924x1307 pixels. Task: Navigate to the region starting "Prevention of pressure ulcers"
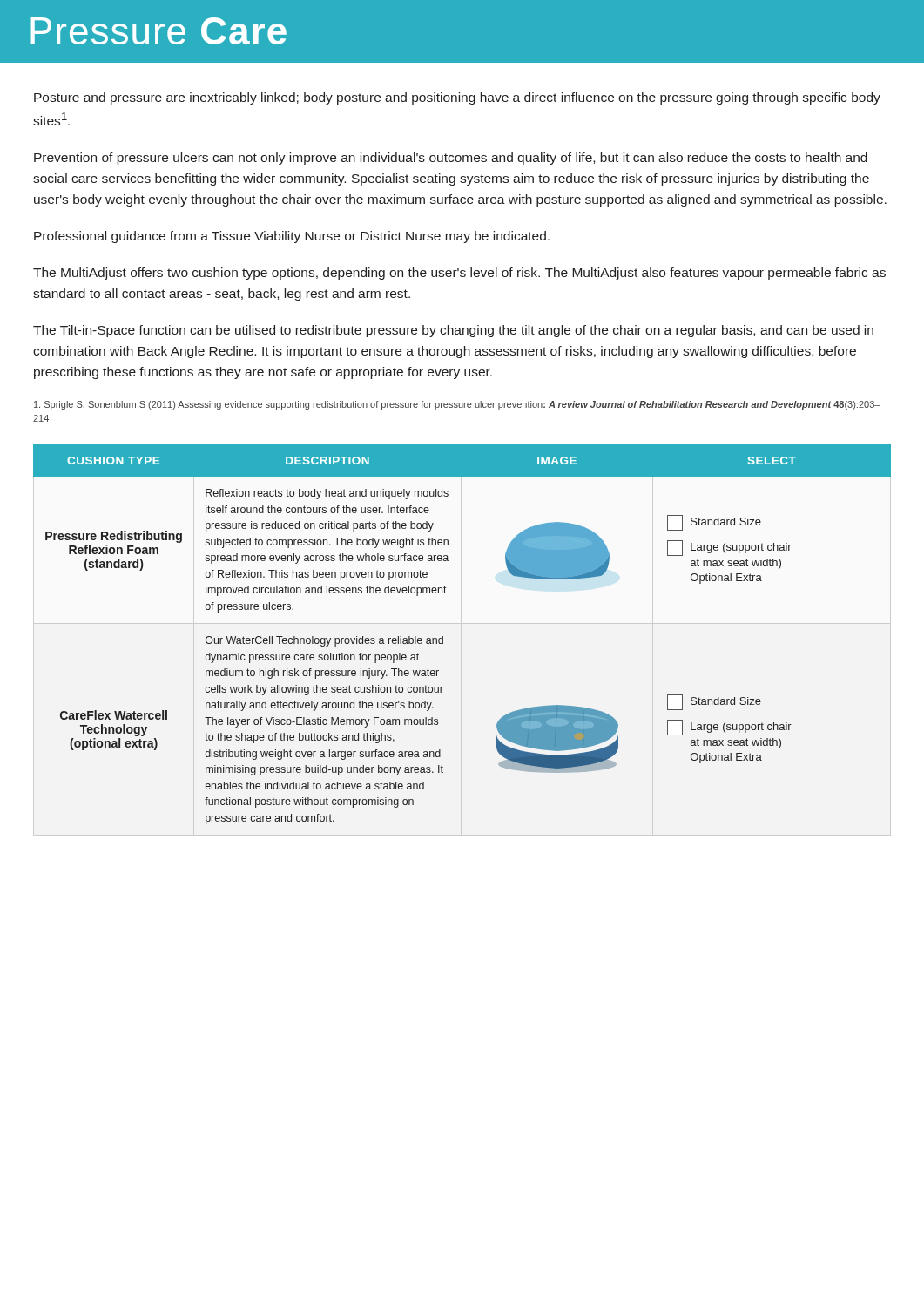(460, 178)
